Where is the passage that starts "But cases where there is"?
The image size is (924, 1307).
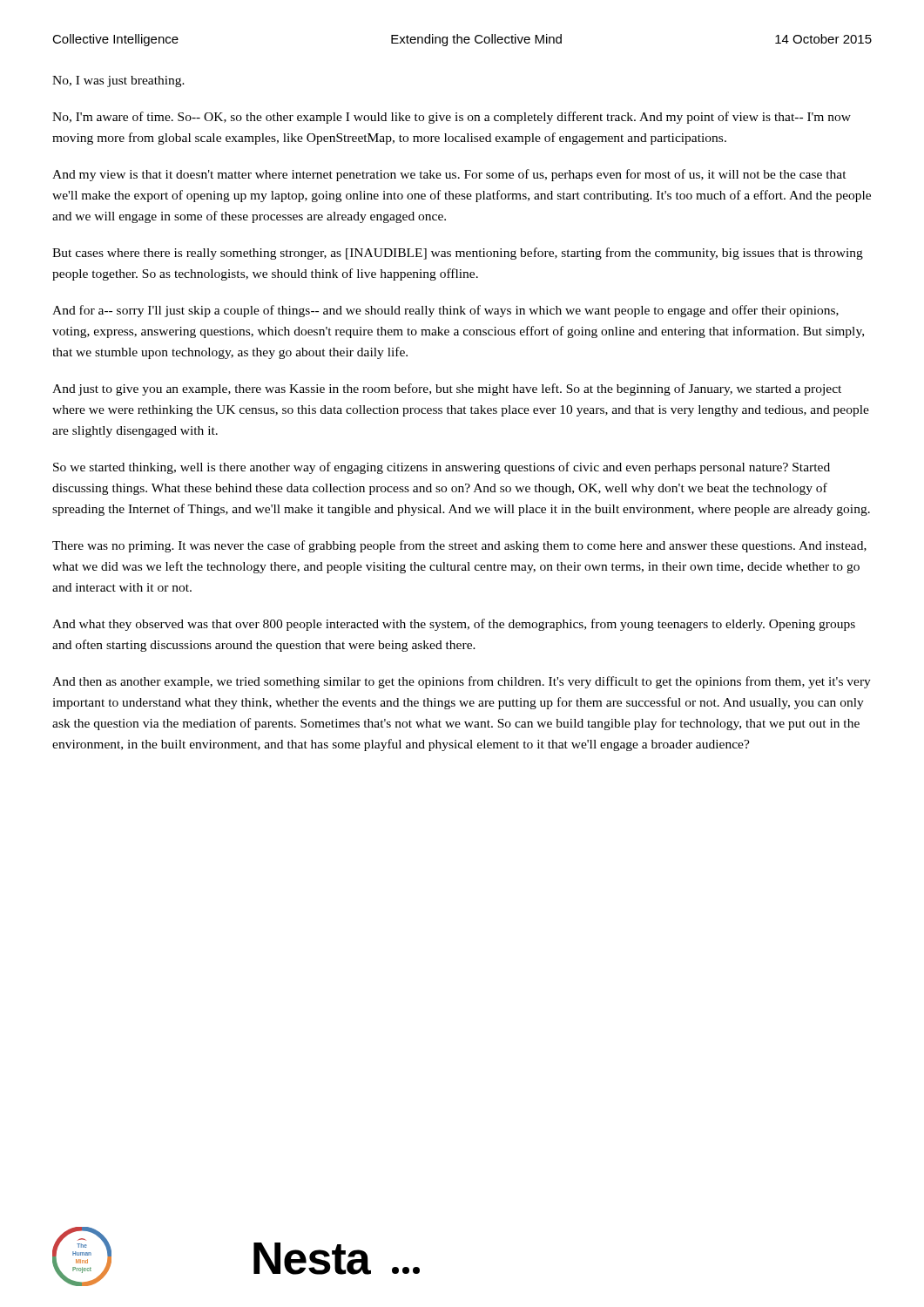(458, 263)
